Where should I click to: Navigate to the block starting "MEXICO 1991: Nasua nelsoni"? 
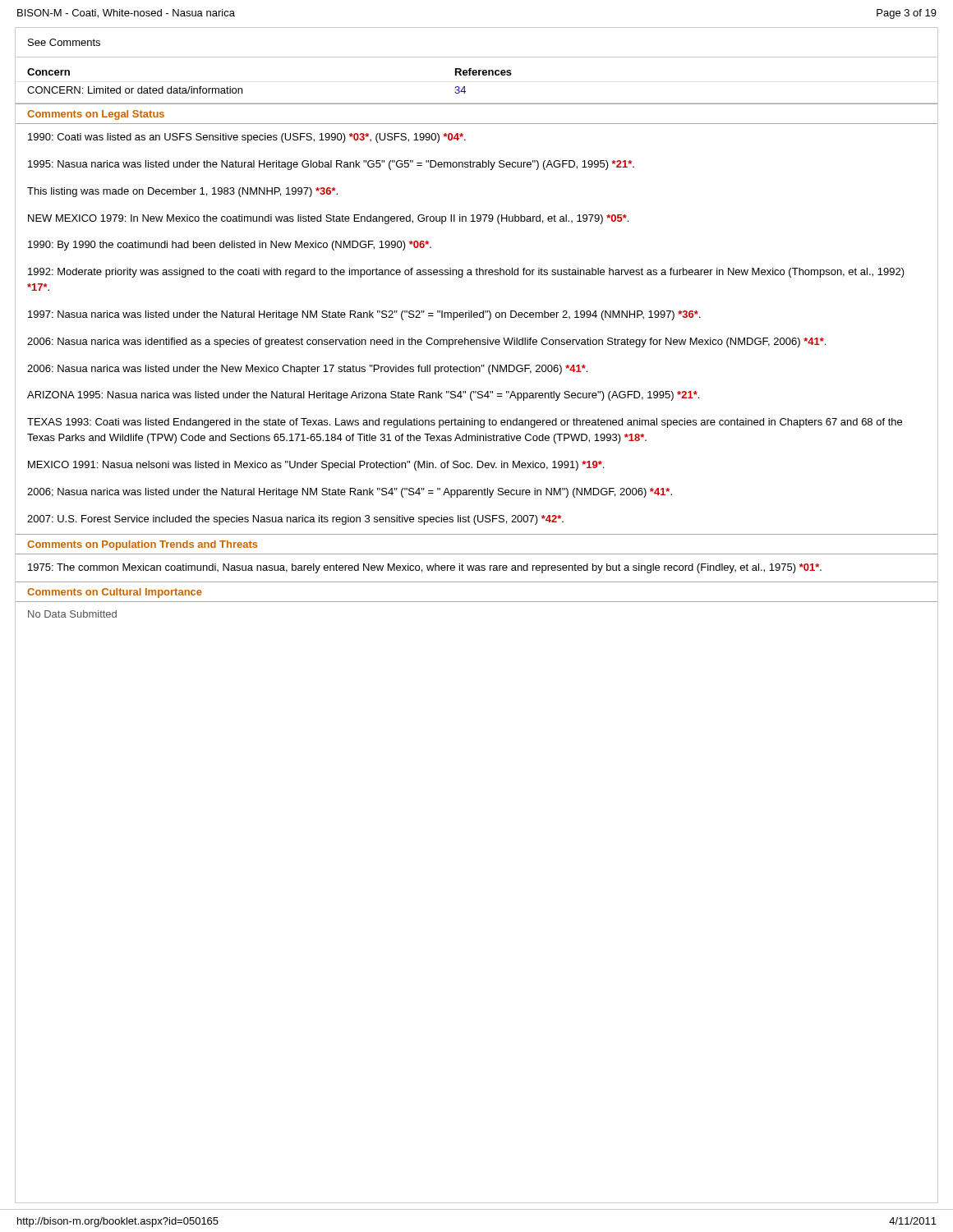(316, 464)
